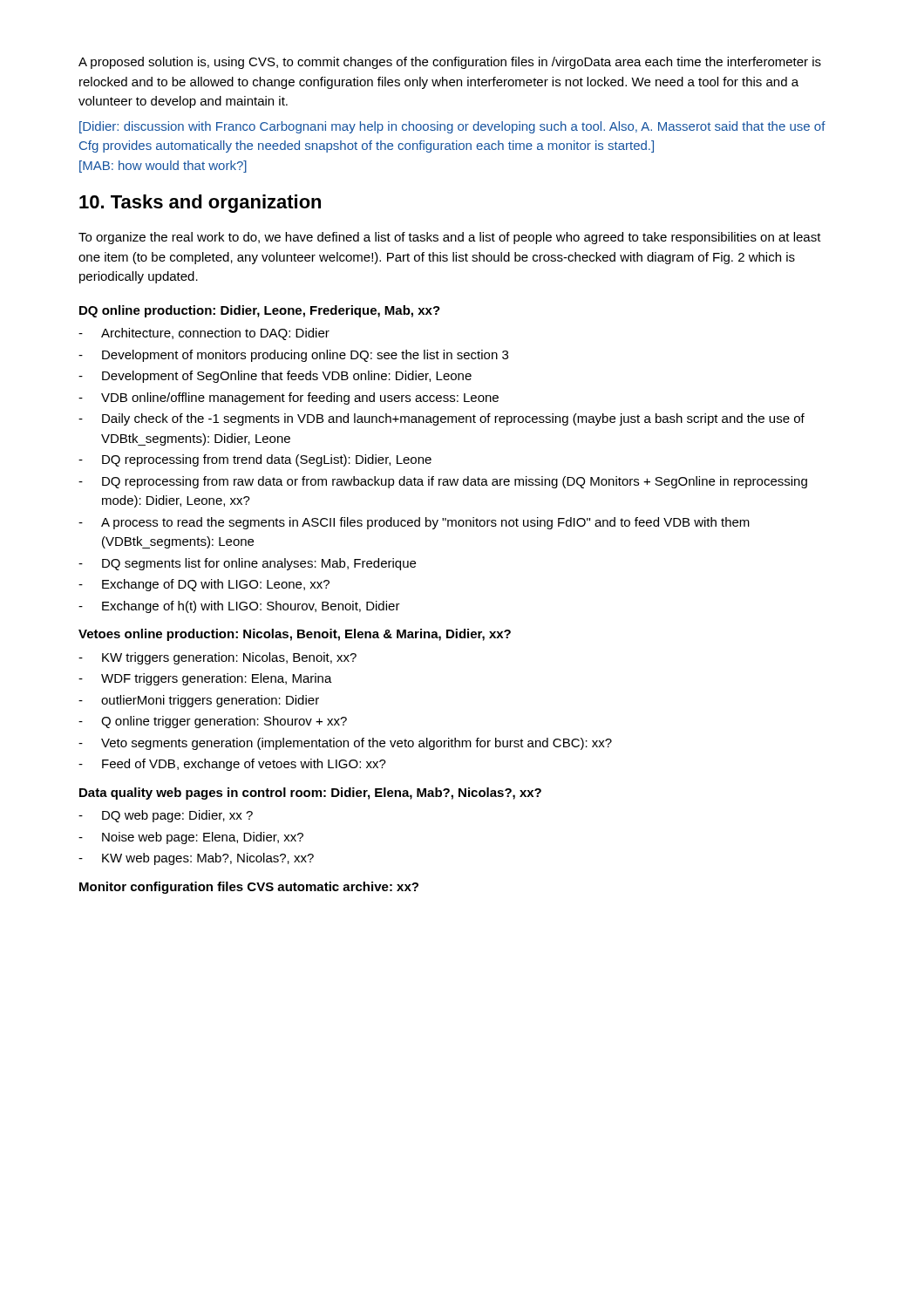The width and height of the screenshot is (924, 1308).
Task: Click on the element starting "- Feed of VDB, exchange of"
Action: [x=232, y=765]
